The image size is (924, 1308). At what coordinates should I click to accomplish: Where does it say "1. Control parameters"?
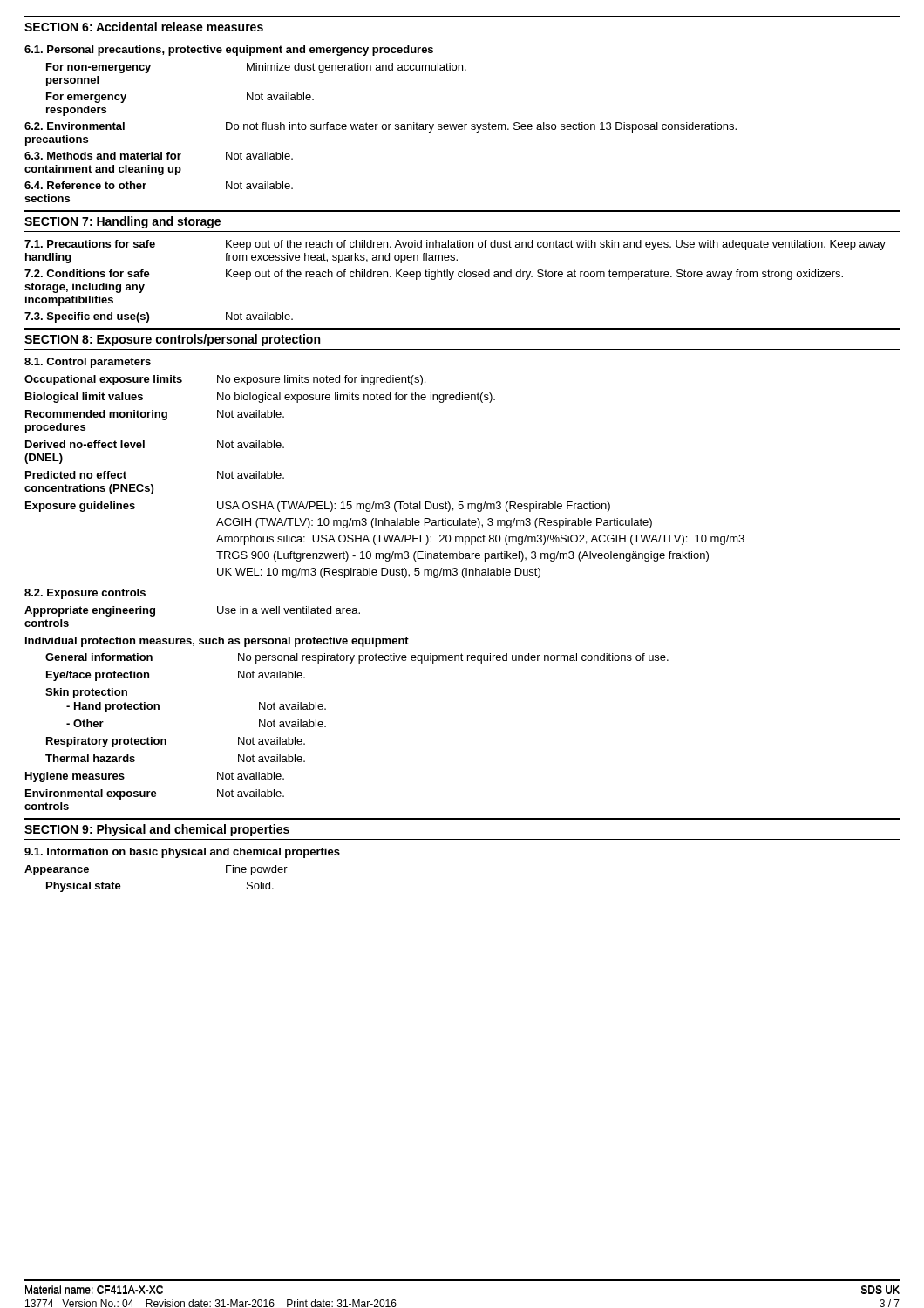point(88,363)
